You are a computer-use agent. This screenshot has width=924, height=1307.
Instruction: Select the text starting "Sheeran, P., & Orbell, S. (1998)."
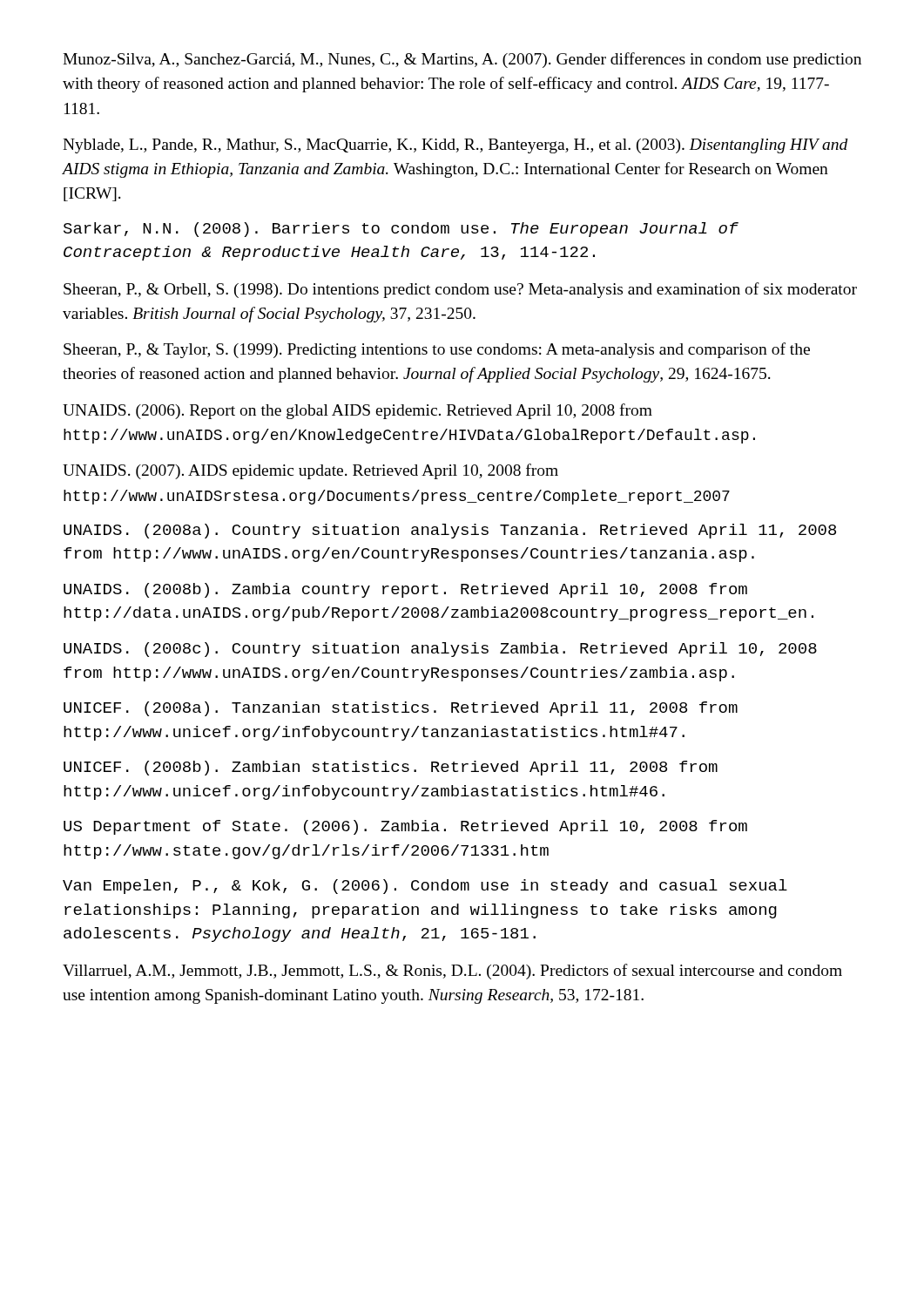[x=460, y=301]
